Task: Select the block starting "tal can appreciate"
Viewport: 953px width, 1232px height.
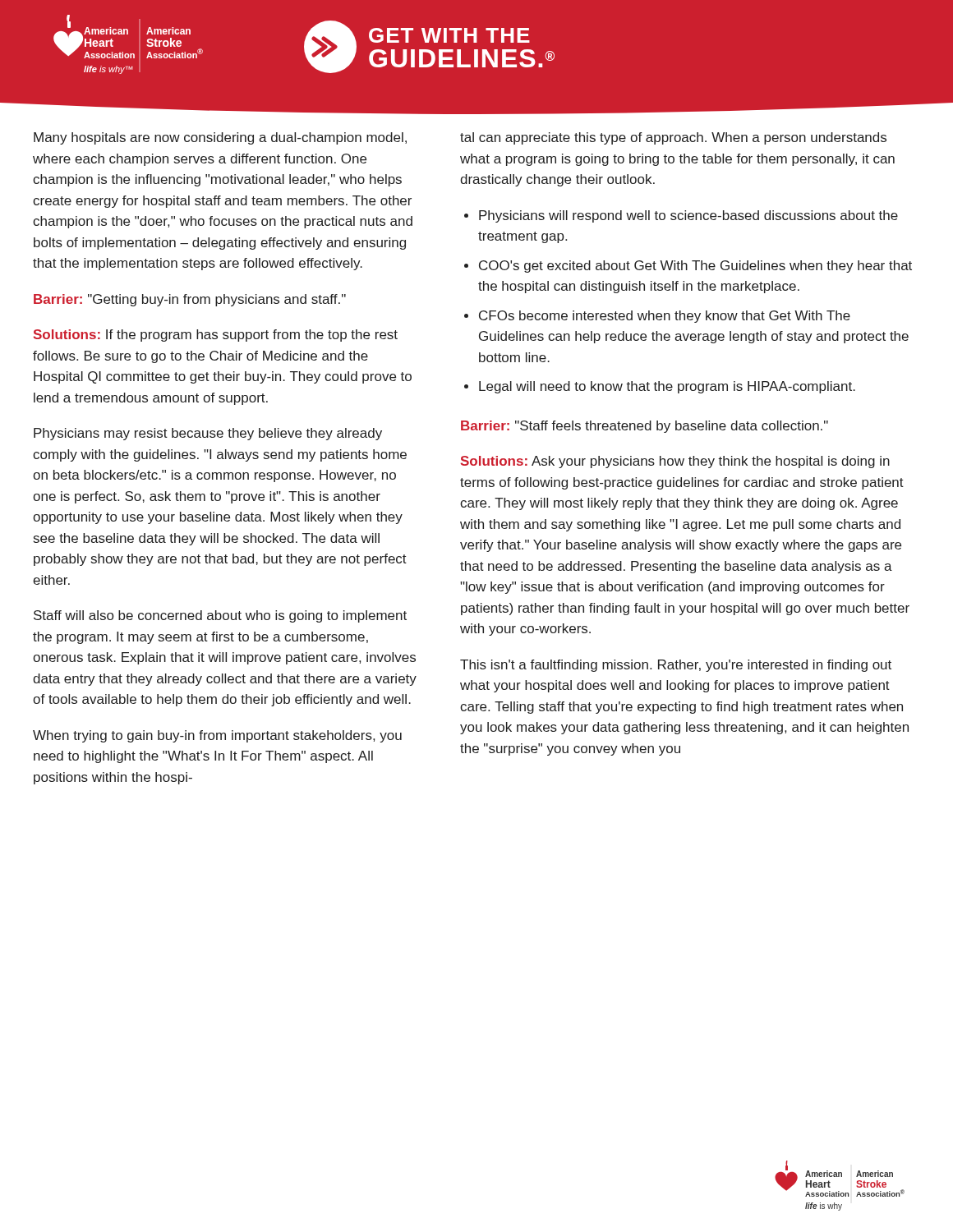Action: [690, 159]
